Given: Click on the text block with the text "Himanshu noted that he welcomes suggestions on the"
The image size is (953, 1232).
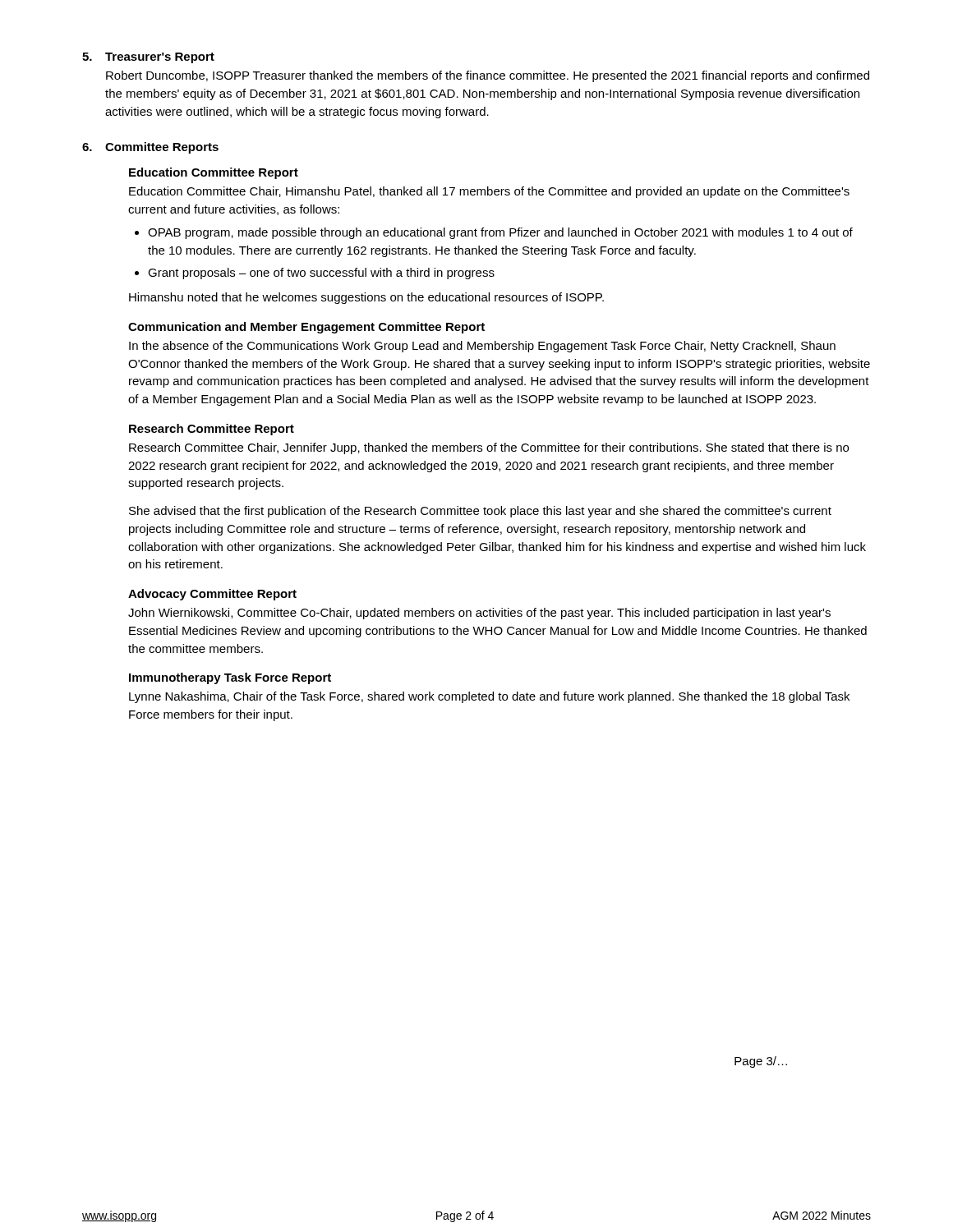Looking at the screenshot, I should 500,297.
